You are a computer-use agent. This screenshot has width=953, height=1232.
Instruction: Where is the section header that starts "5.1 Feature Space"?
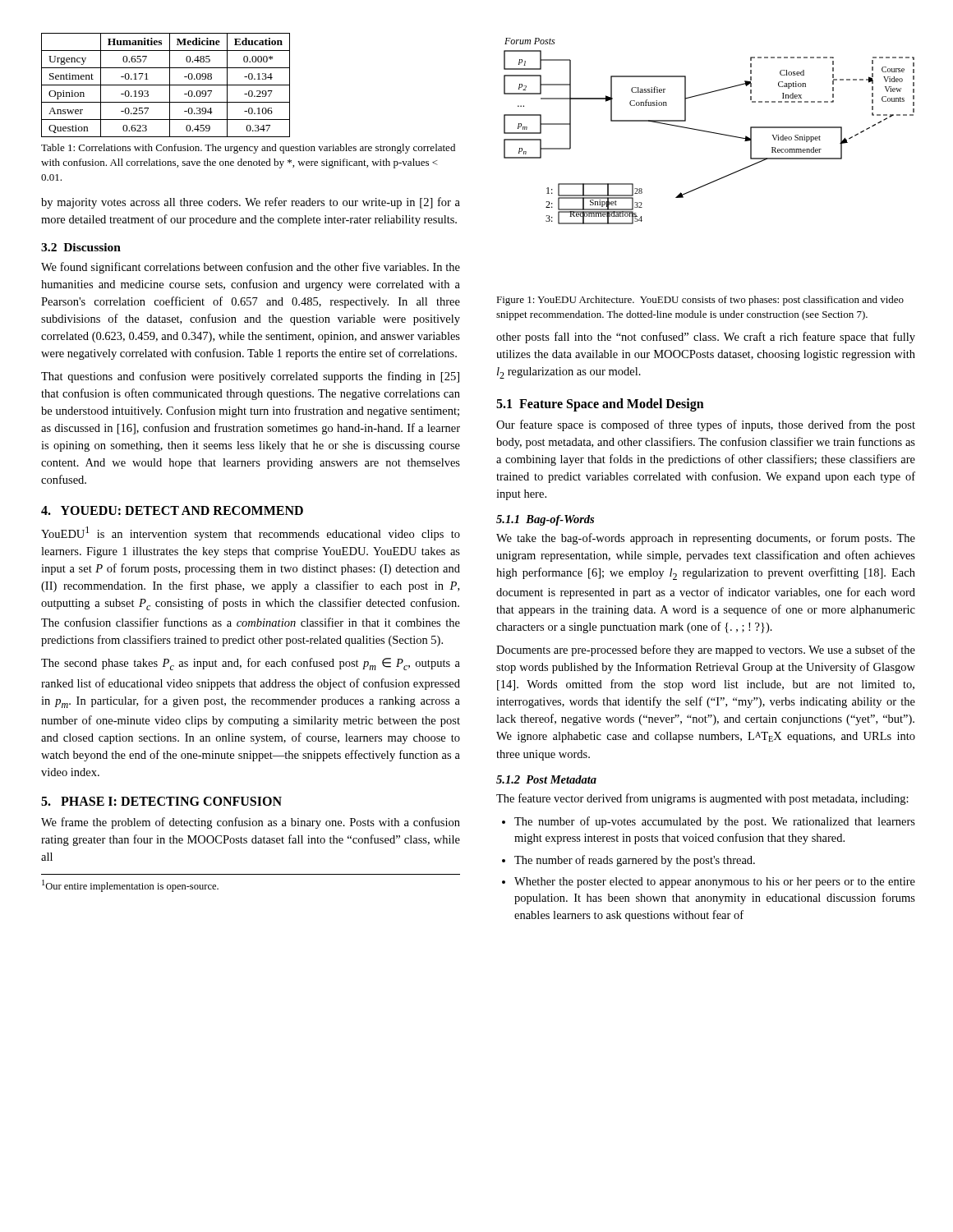600,404
